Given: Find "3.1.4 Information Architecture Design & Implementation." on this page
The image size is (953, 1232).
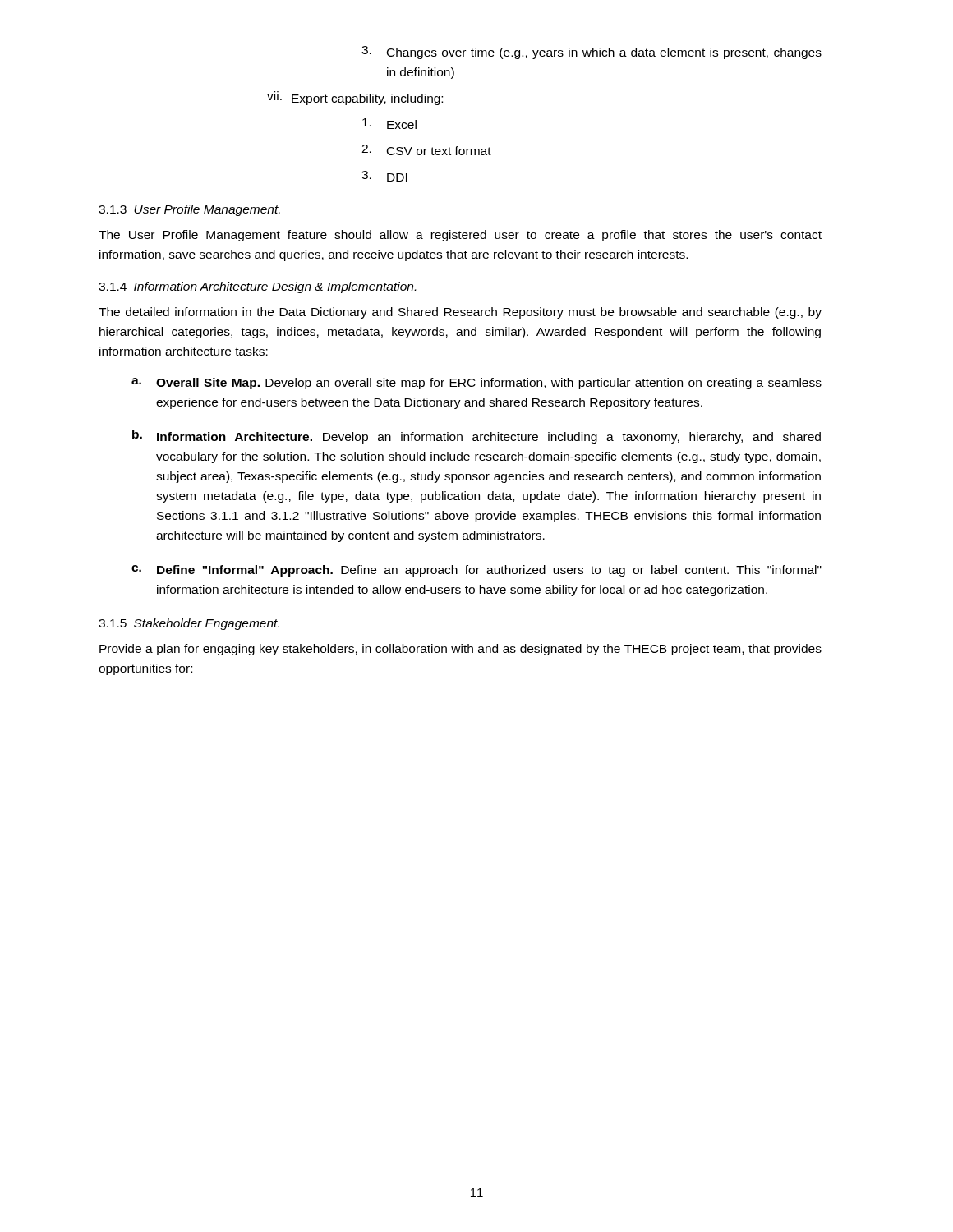Looking at the screenshot, I should click(258, 287).
